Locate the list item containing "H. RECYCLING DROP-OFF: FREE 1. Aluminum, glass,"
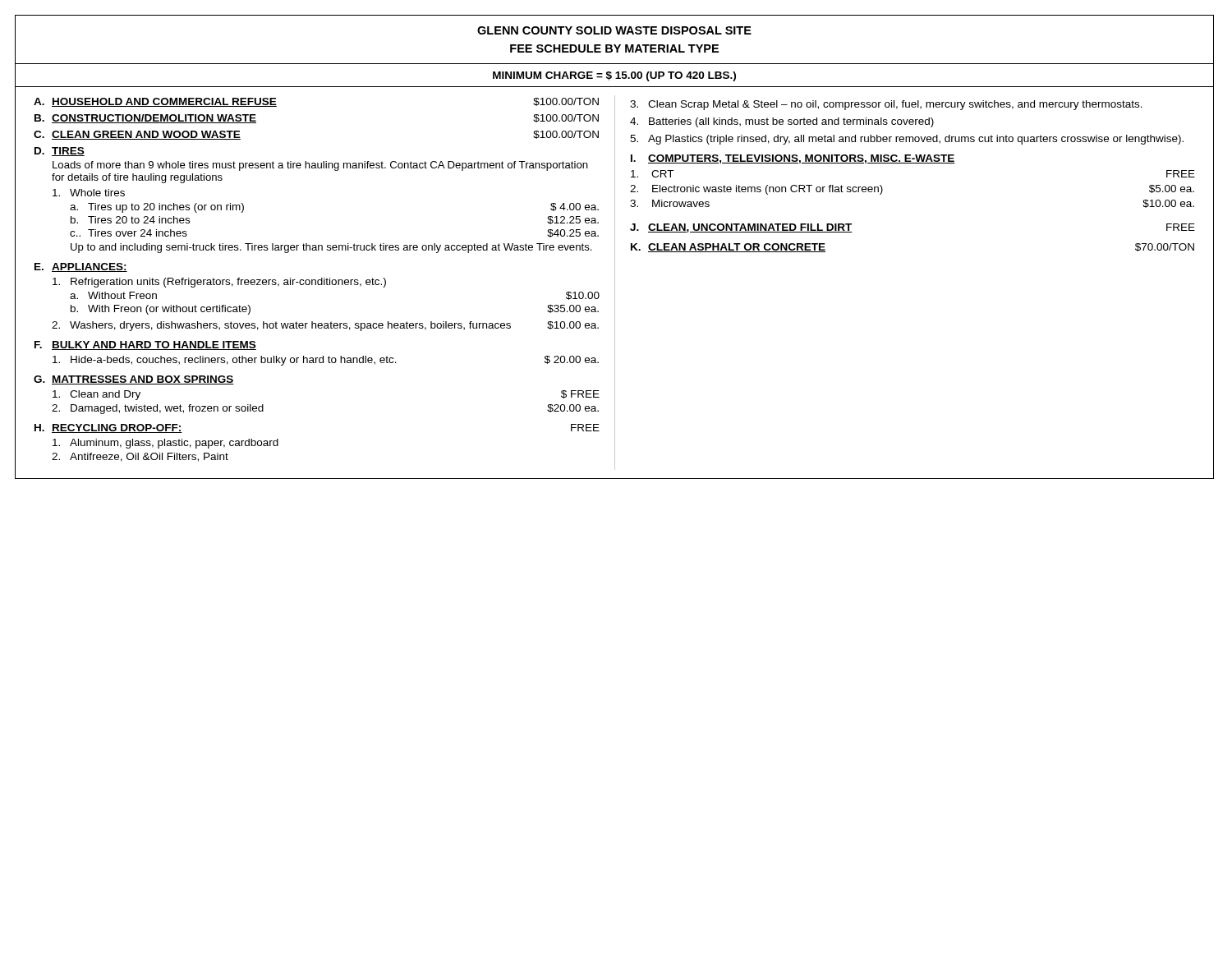 (x=116, y=428)
